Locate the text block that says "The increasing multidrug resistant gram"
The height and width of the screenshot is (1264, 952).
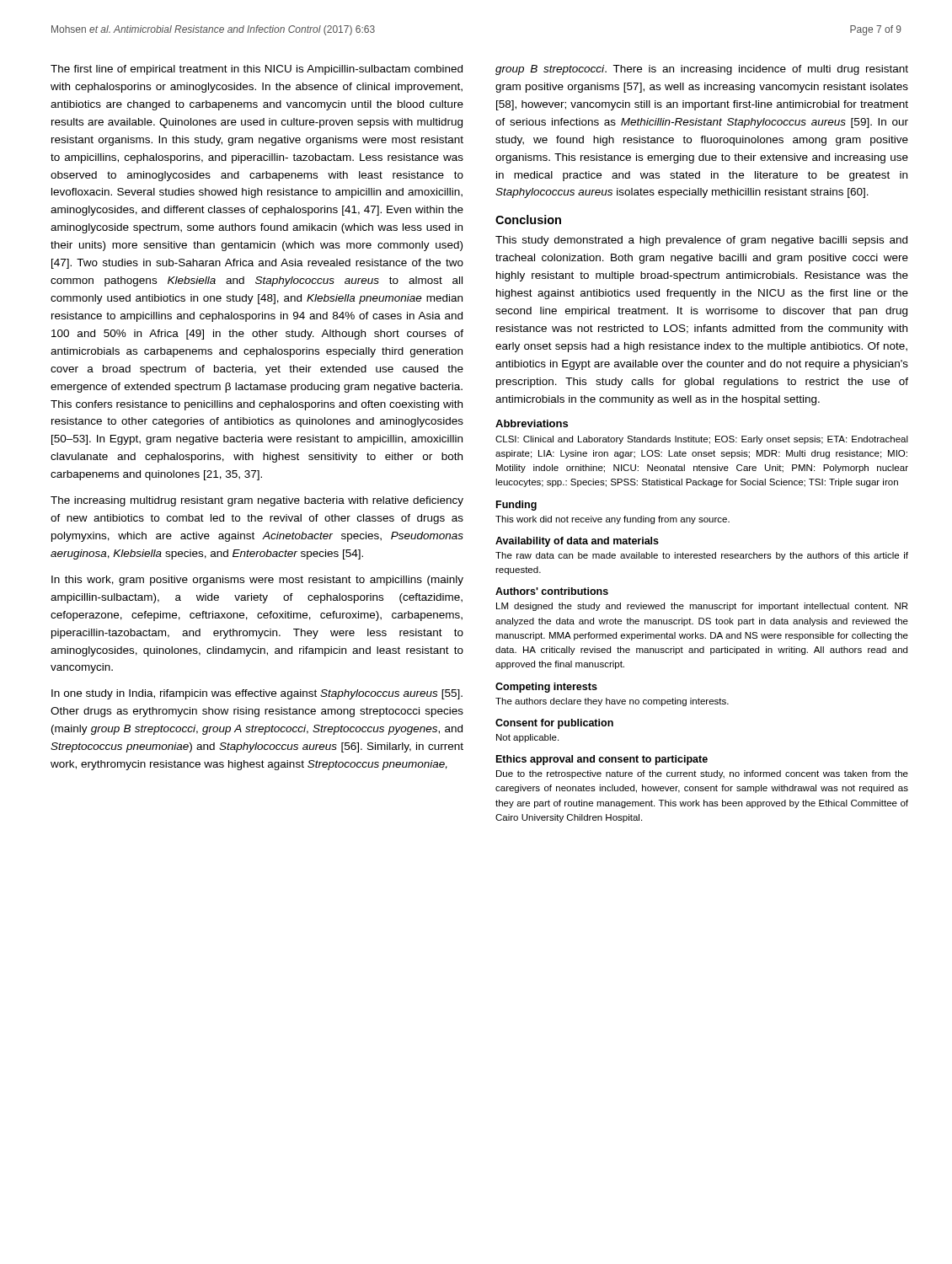(257, 527)
